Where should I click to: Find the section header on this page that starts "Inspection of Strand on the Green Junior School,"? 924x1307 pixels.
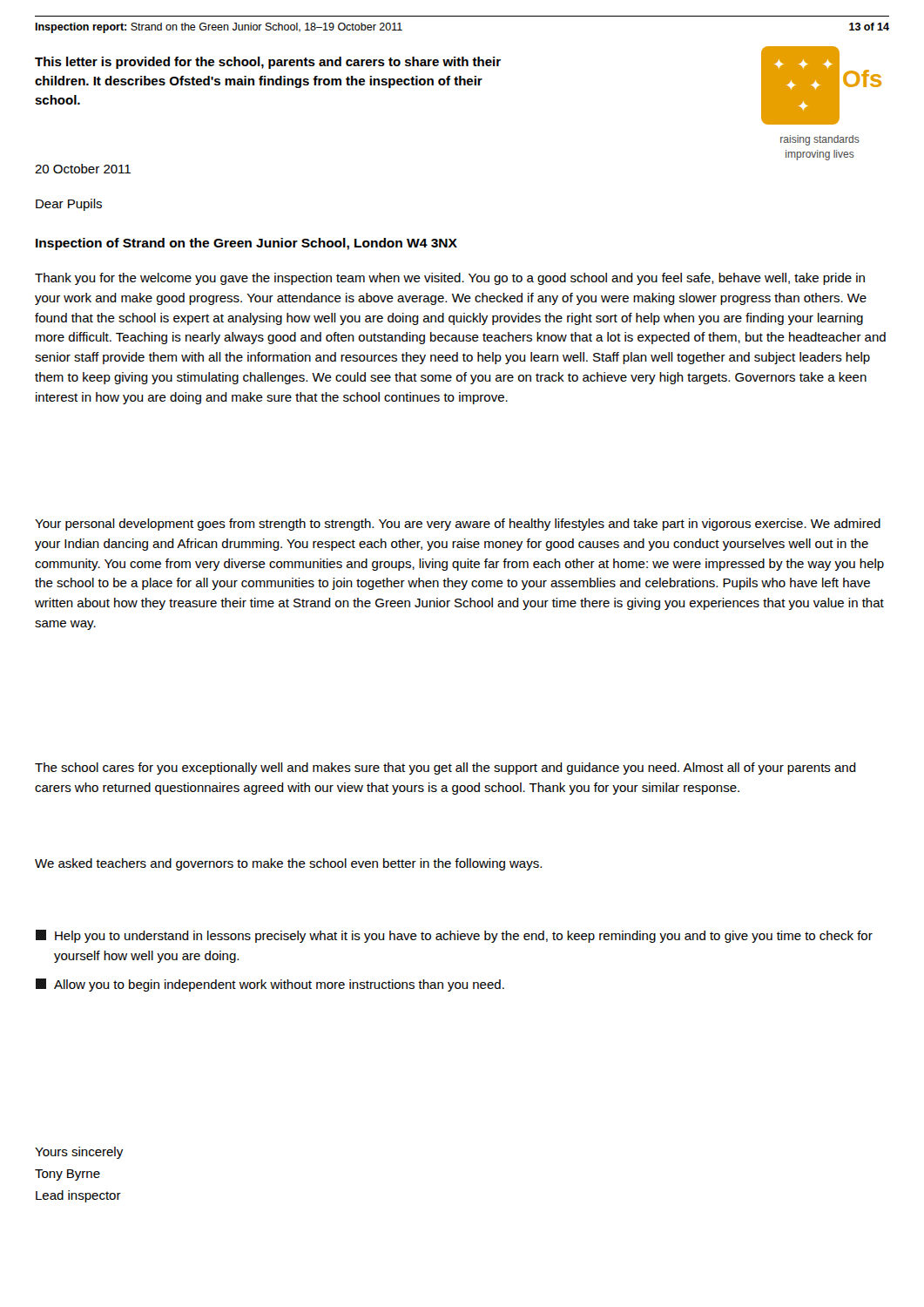click(x=462, y=243)
